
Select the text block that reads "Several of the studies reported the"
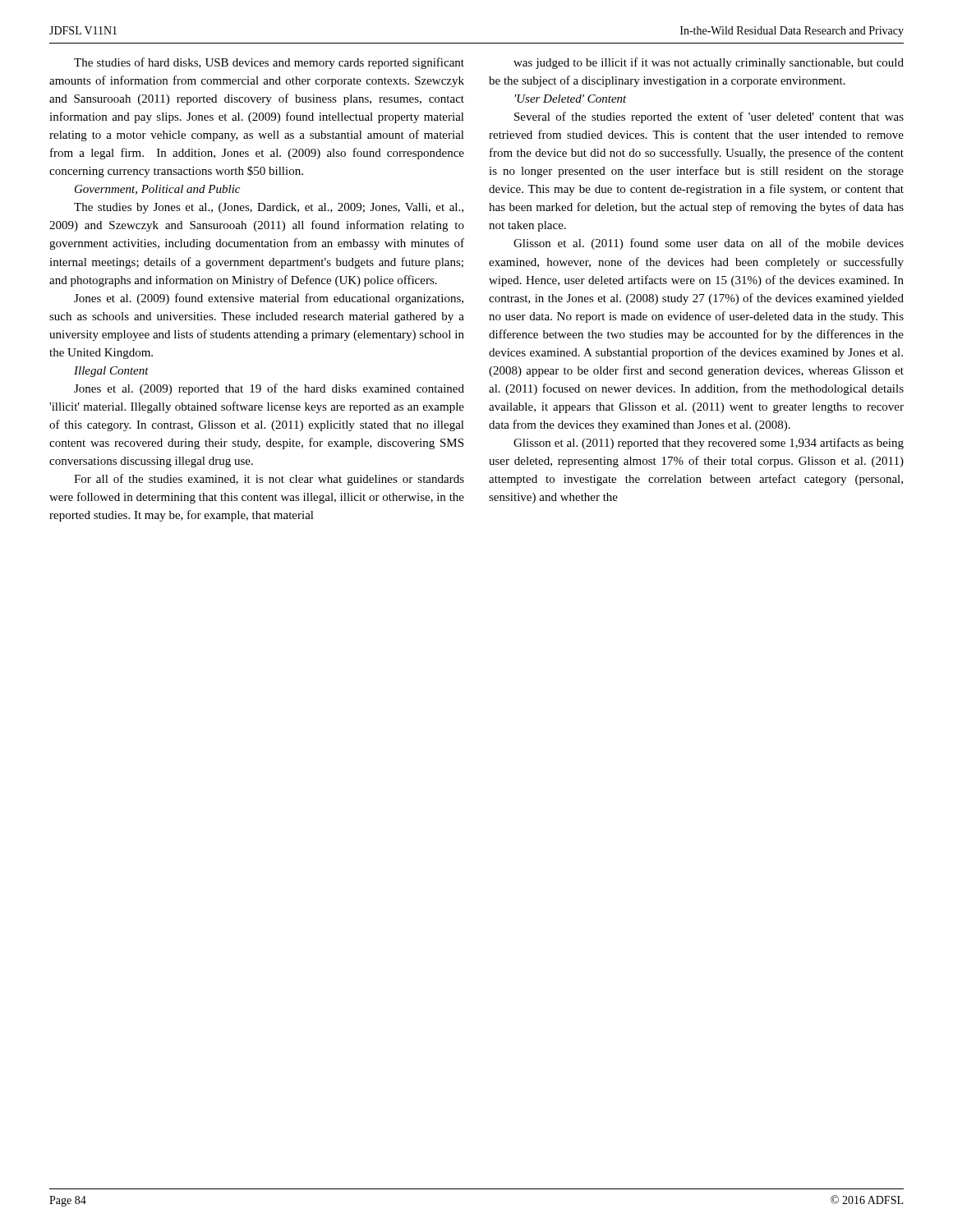pyautogui.click(x=696, y=171)
